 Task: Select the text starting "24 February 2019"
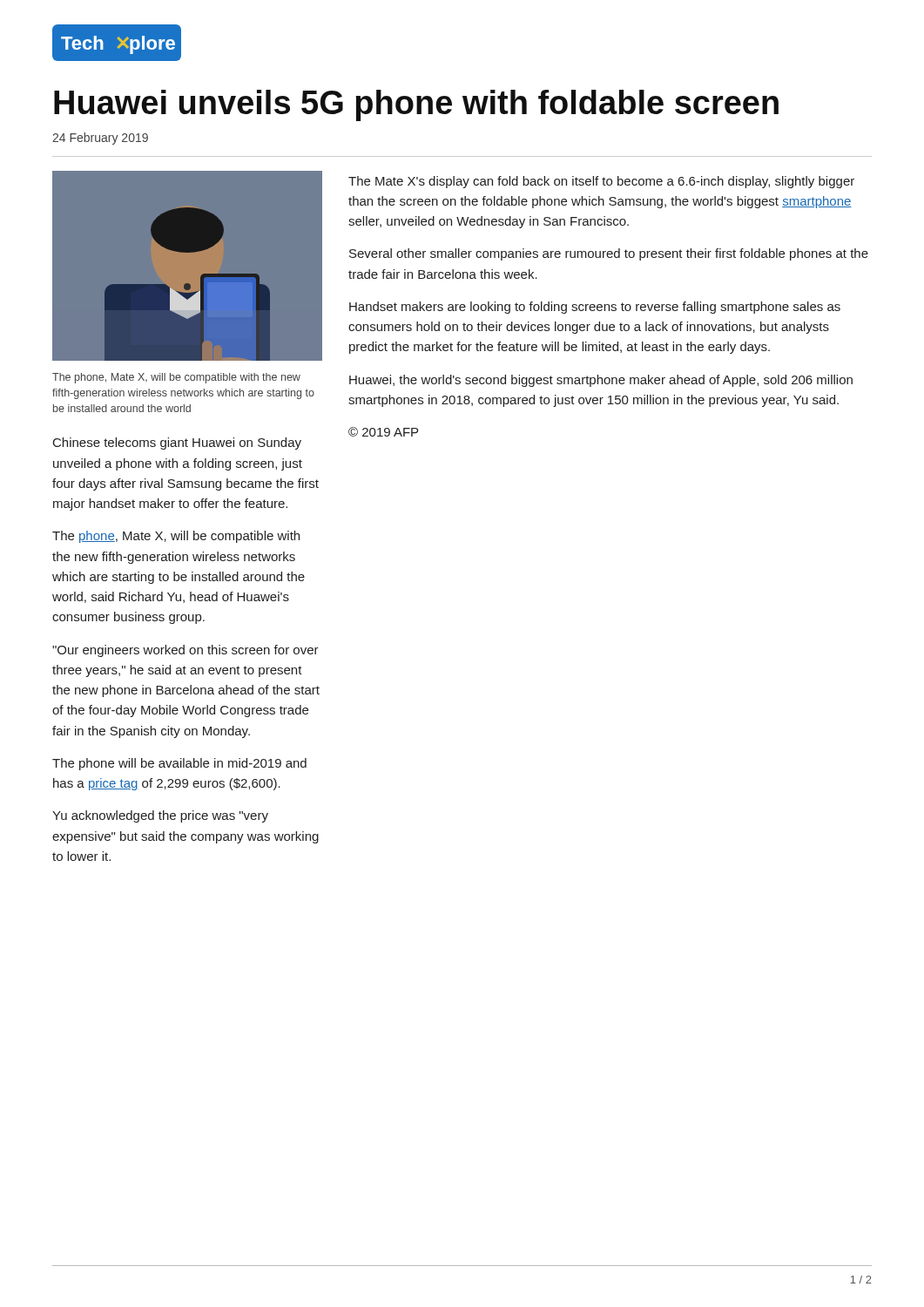click(x=100, y=137)
